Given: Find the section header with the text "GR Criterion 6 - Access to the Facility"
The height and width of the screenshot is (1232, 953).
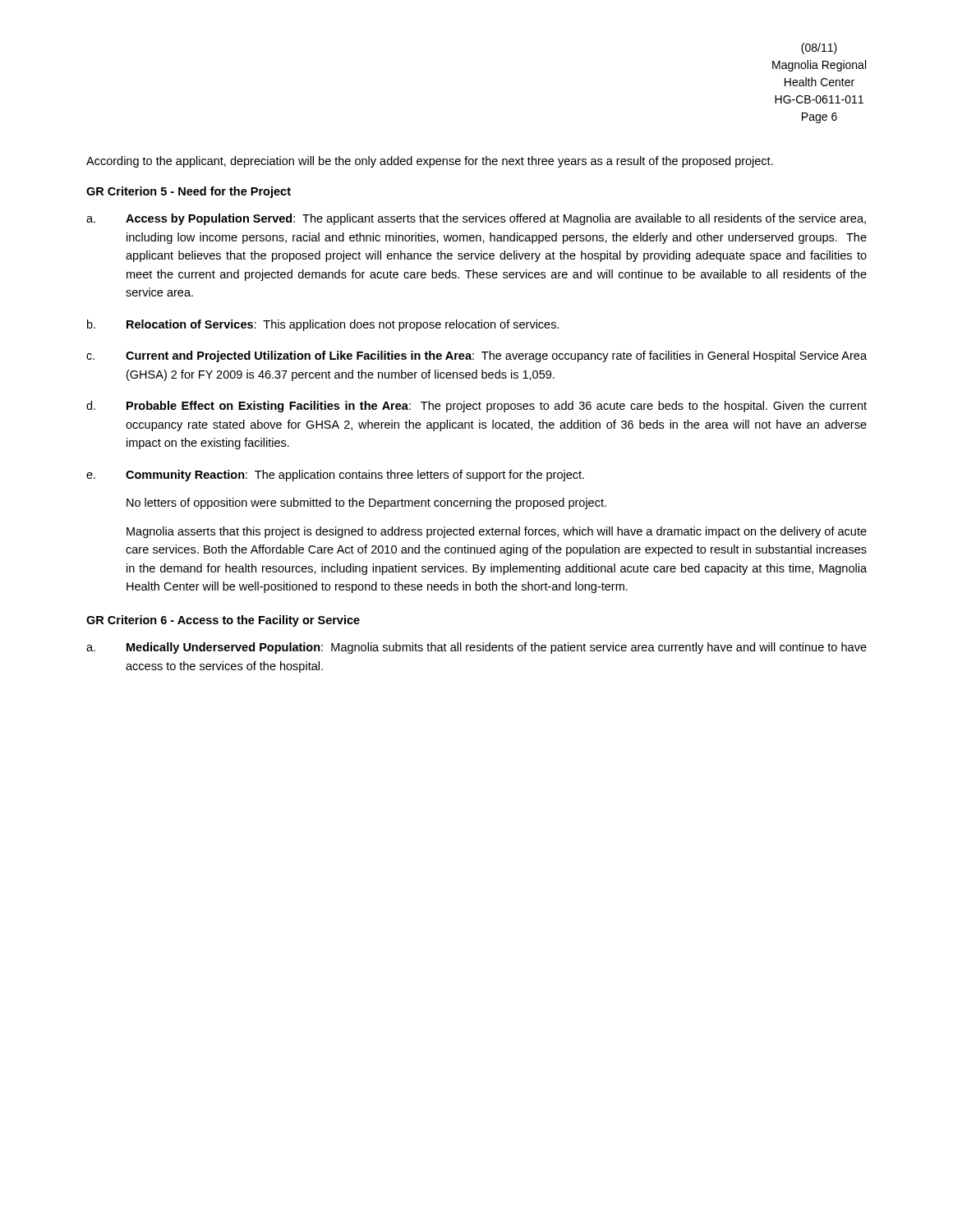Looking at the screenshot, I should (223, 620).
